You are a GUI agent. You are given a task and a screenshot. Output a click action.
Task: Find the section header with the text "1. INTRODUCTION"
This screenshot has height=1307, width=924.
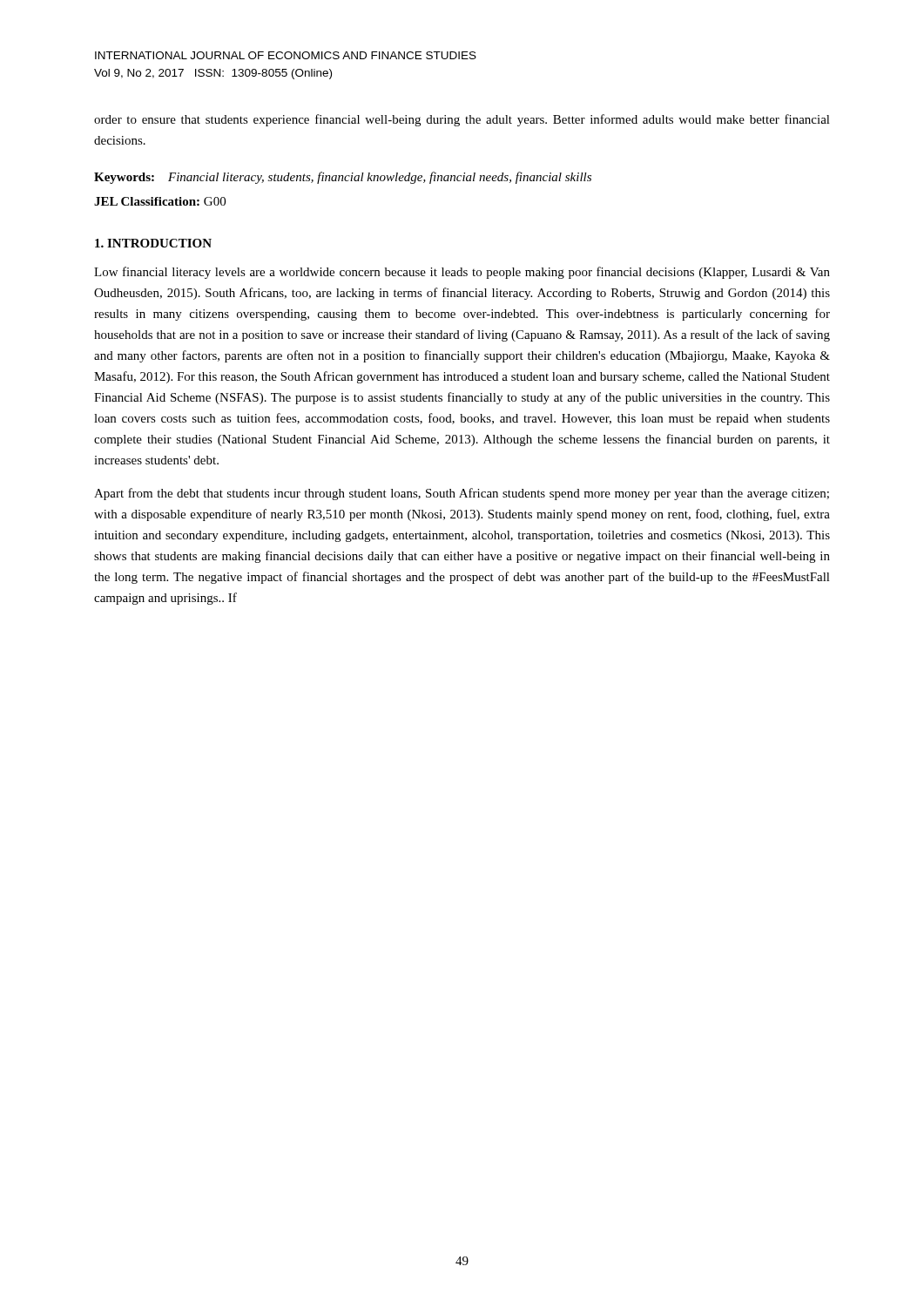pos(153,243)
